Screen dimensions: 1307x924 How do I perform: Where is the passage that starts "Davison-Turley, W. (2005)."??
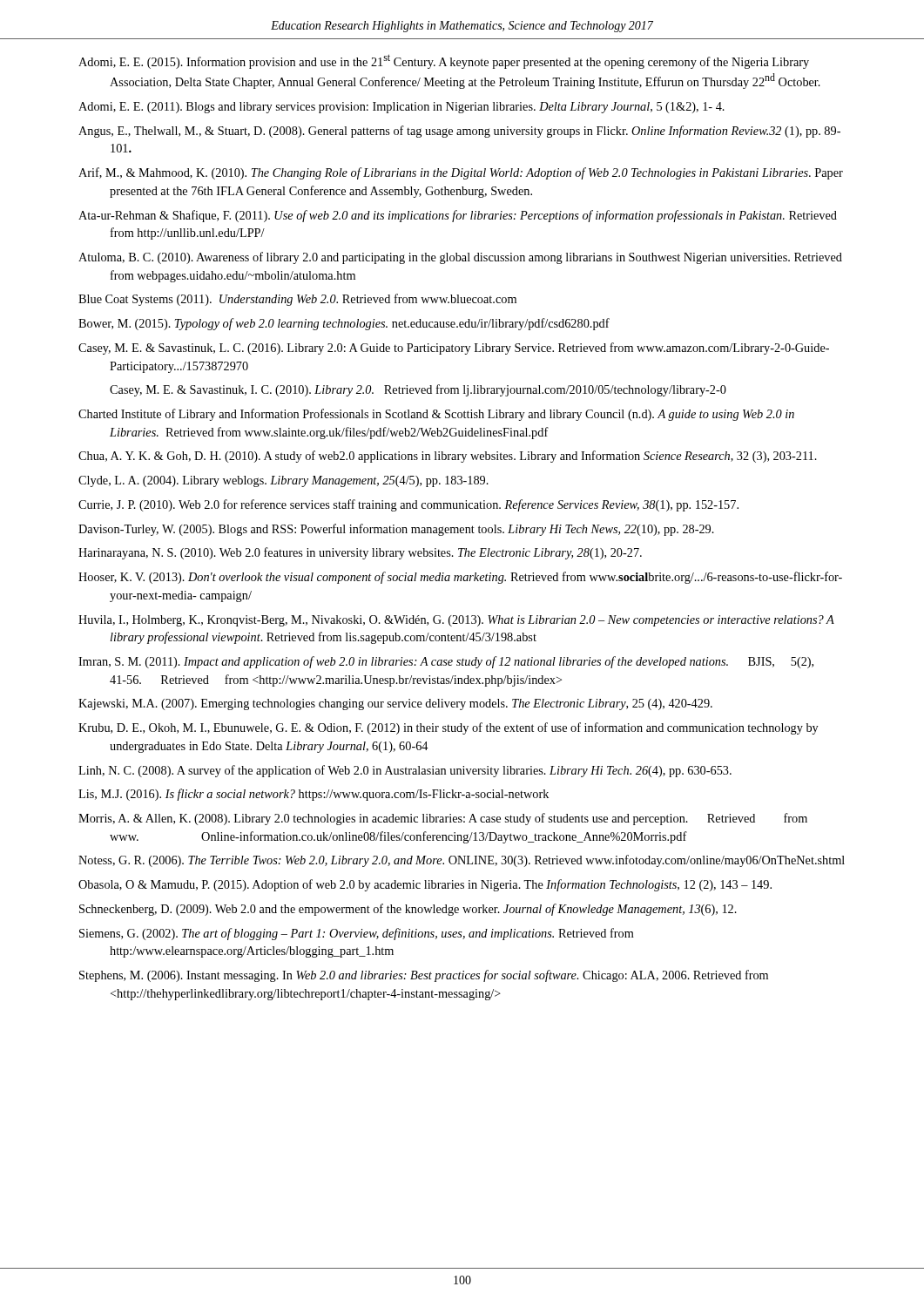point(396,529)
